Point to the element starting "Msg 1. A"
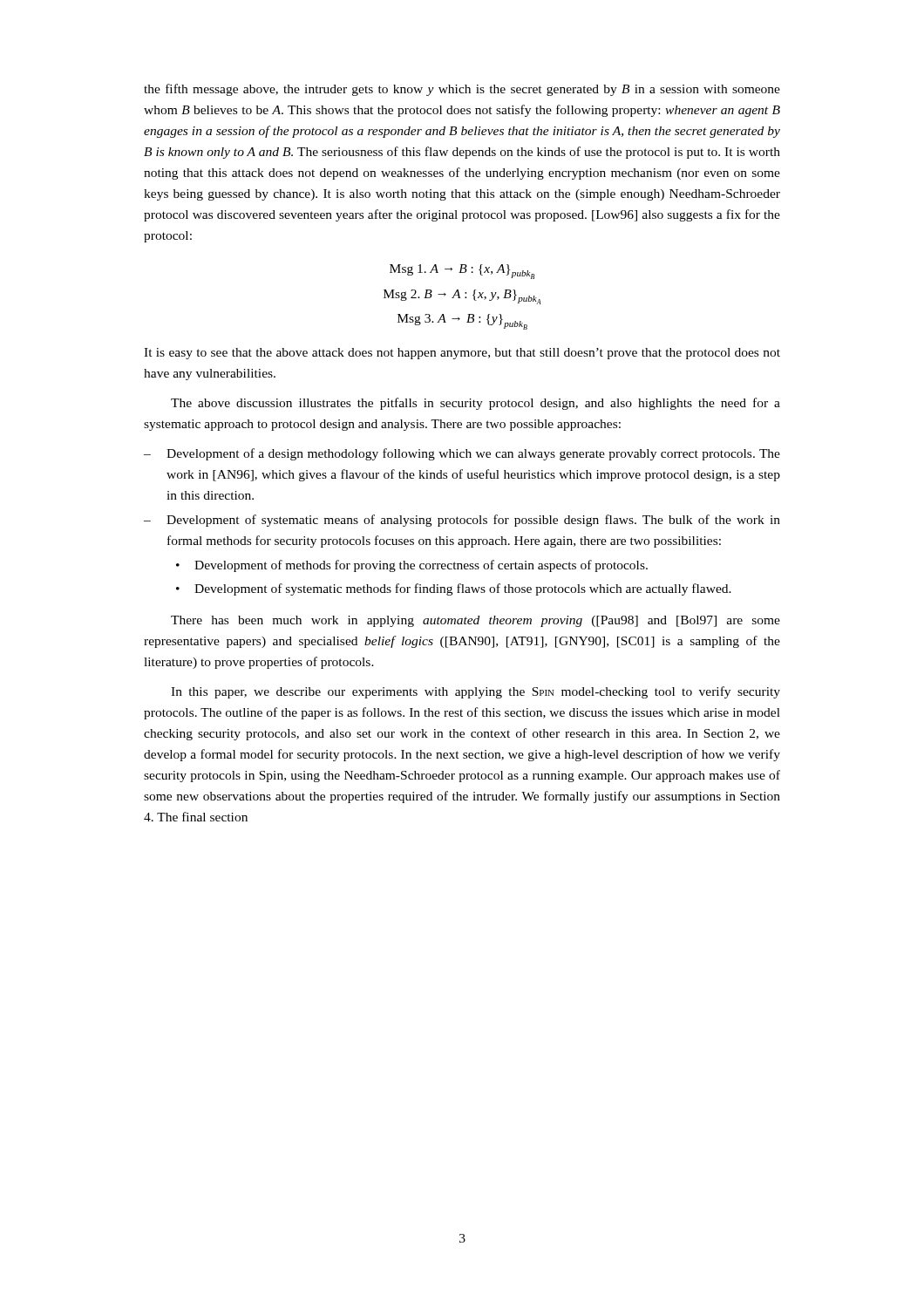This screenshot has height=1308, width=924. (462, 294)
